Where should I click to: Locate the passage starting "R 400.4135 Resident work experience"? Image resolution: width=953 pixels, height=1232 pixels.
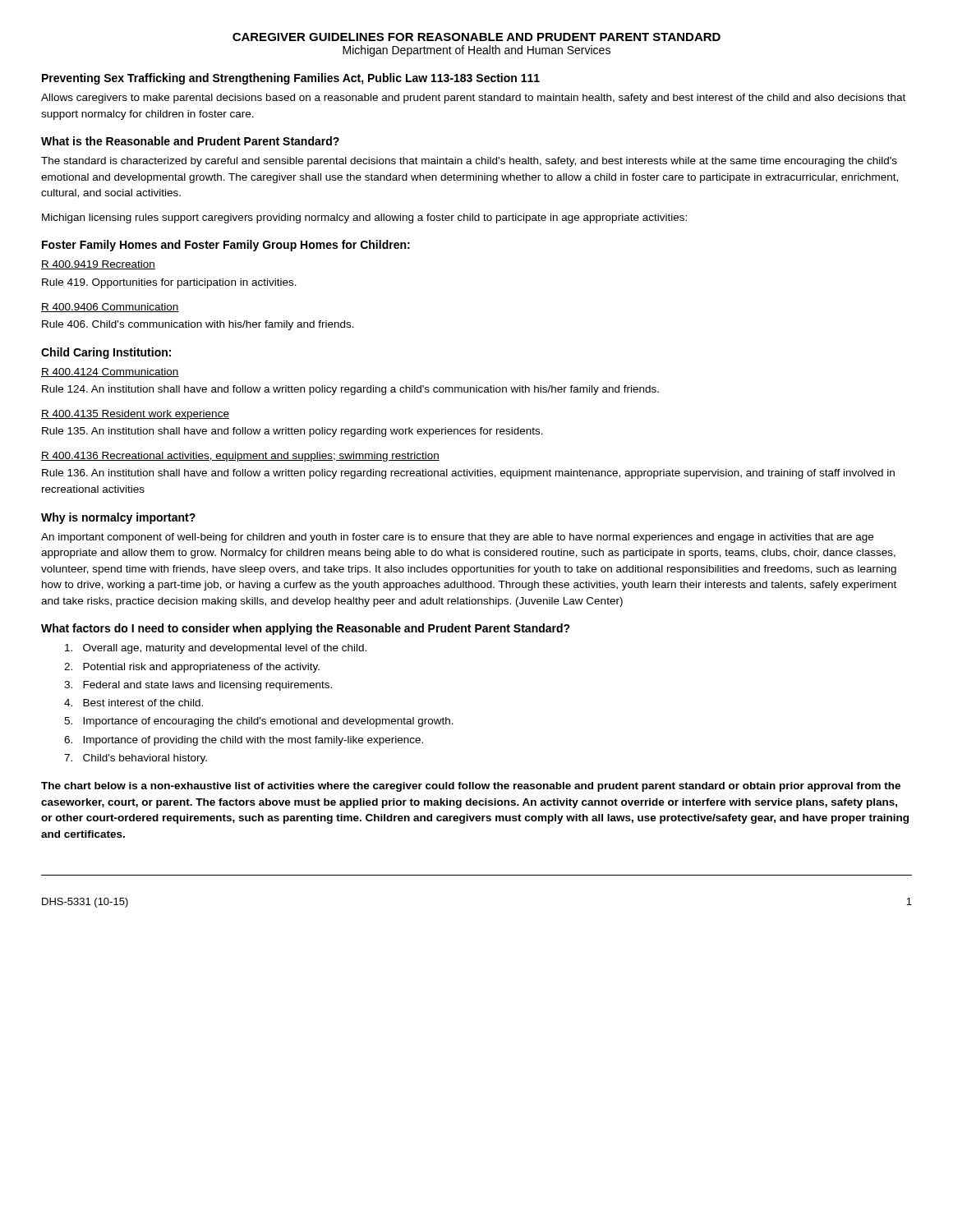click(x=135, y=413)
